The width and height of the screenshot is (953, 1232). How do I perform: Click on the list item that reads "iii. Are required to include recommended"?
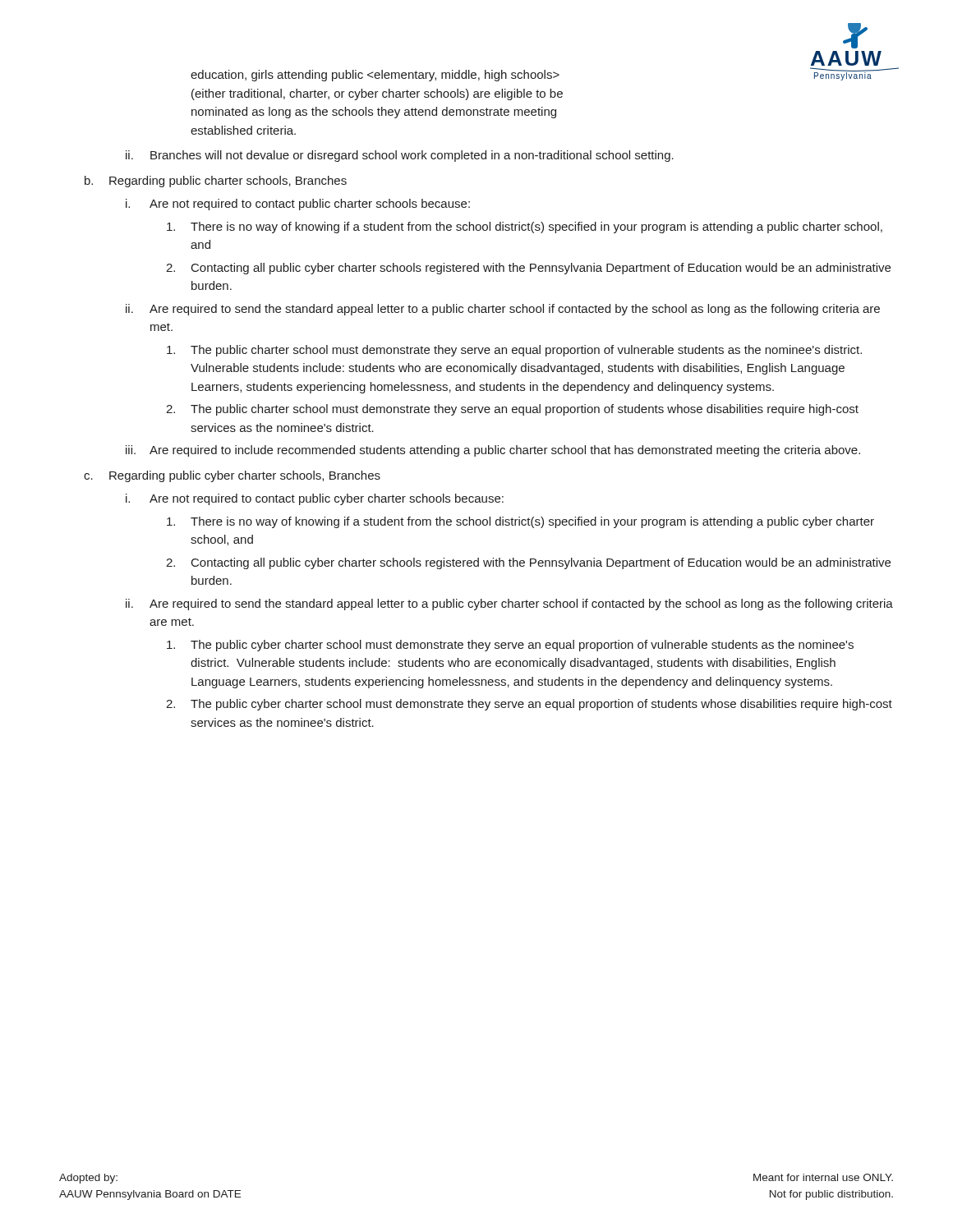509,450
